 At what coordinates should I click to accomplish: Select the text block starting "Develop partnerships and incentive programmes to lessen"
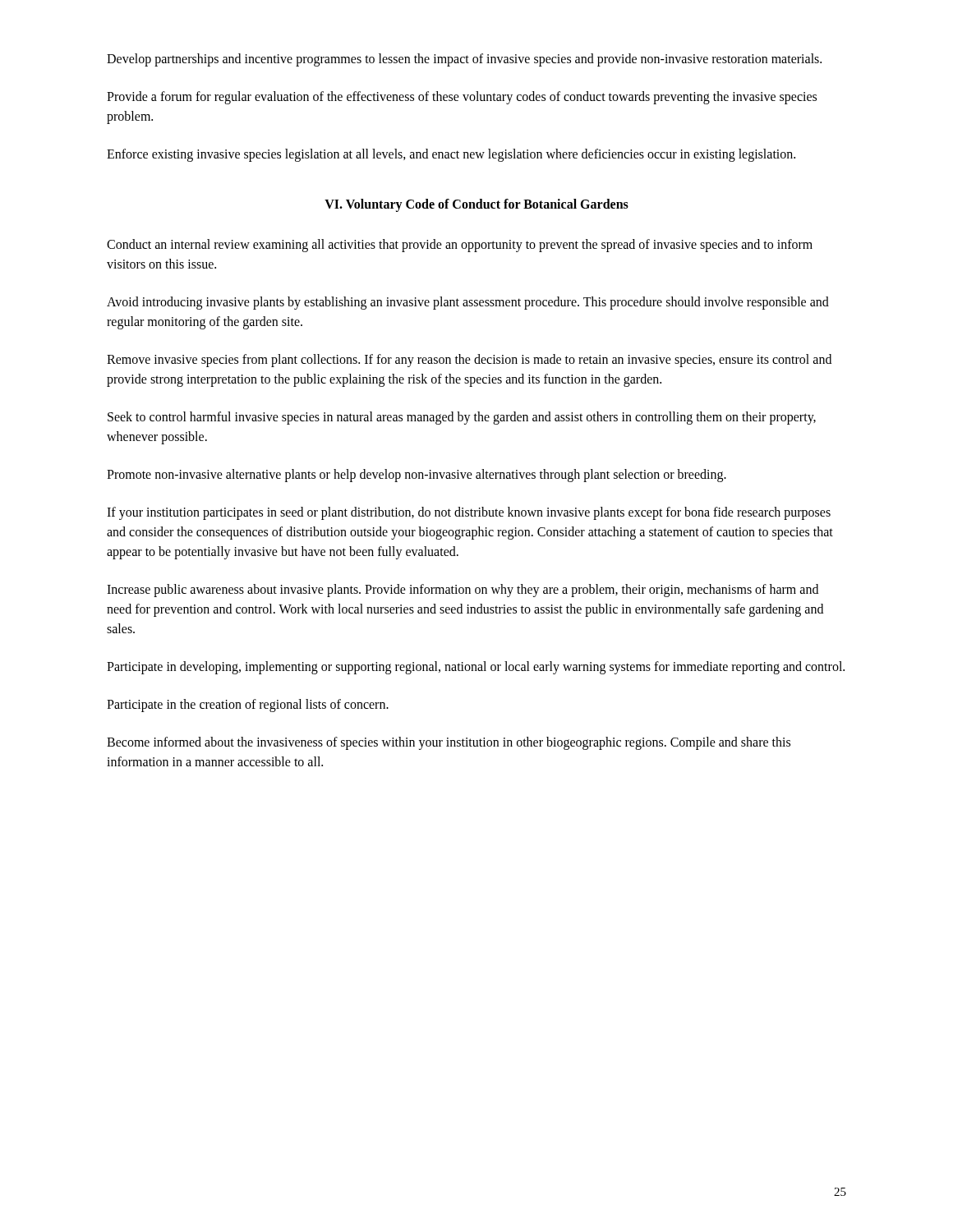(465, 59)
